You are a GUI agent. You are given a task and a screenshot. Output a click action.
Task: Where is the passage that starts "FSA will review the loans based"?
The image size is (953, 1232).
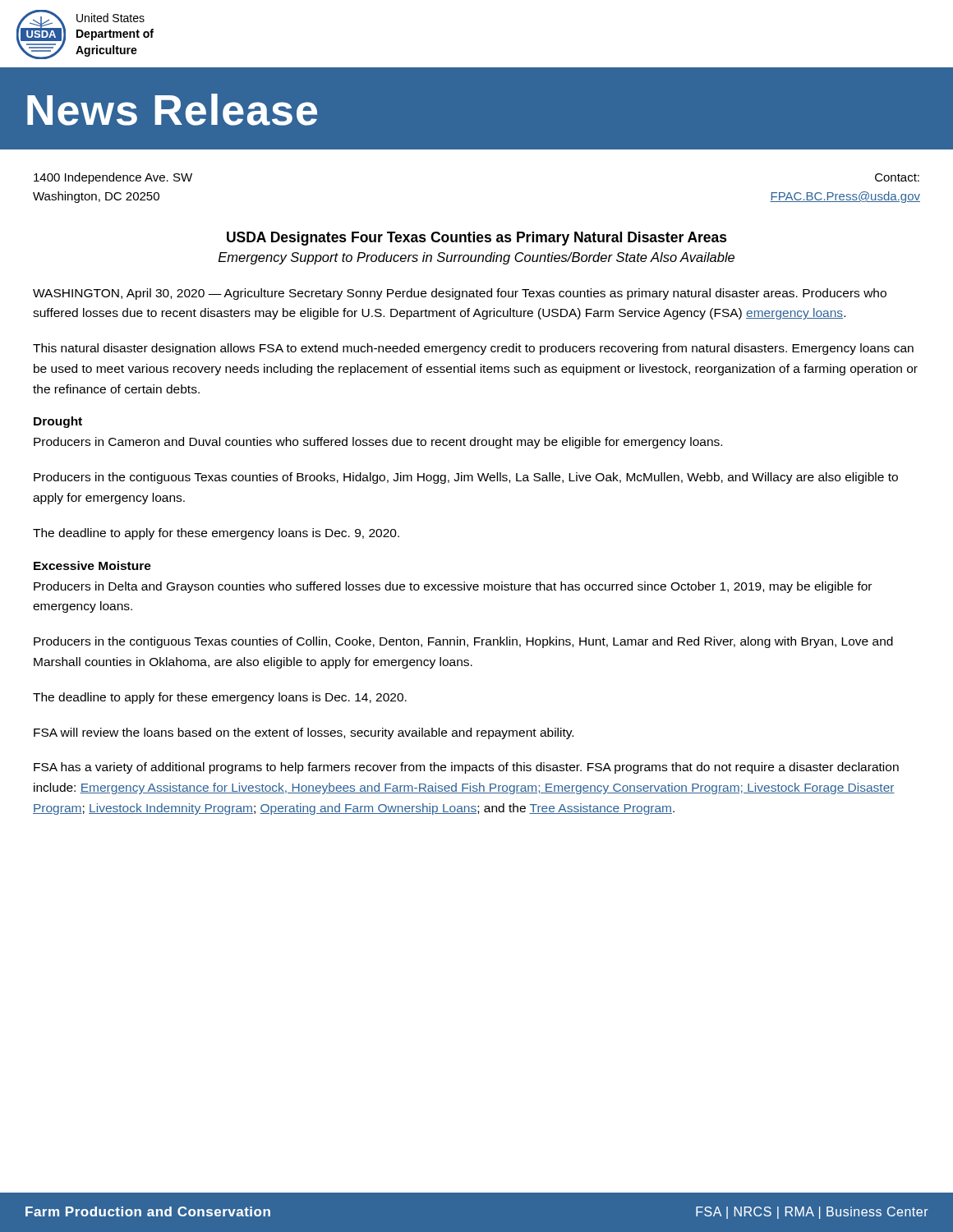click(304, 732)
